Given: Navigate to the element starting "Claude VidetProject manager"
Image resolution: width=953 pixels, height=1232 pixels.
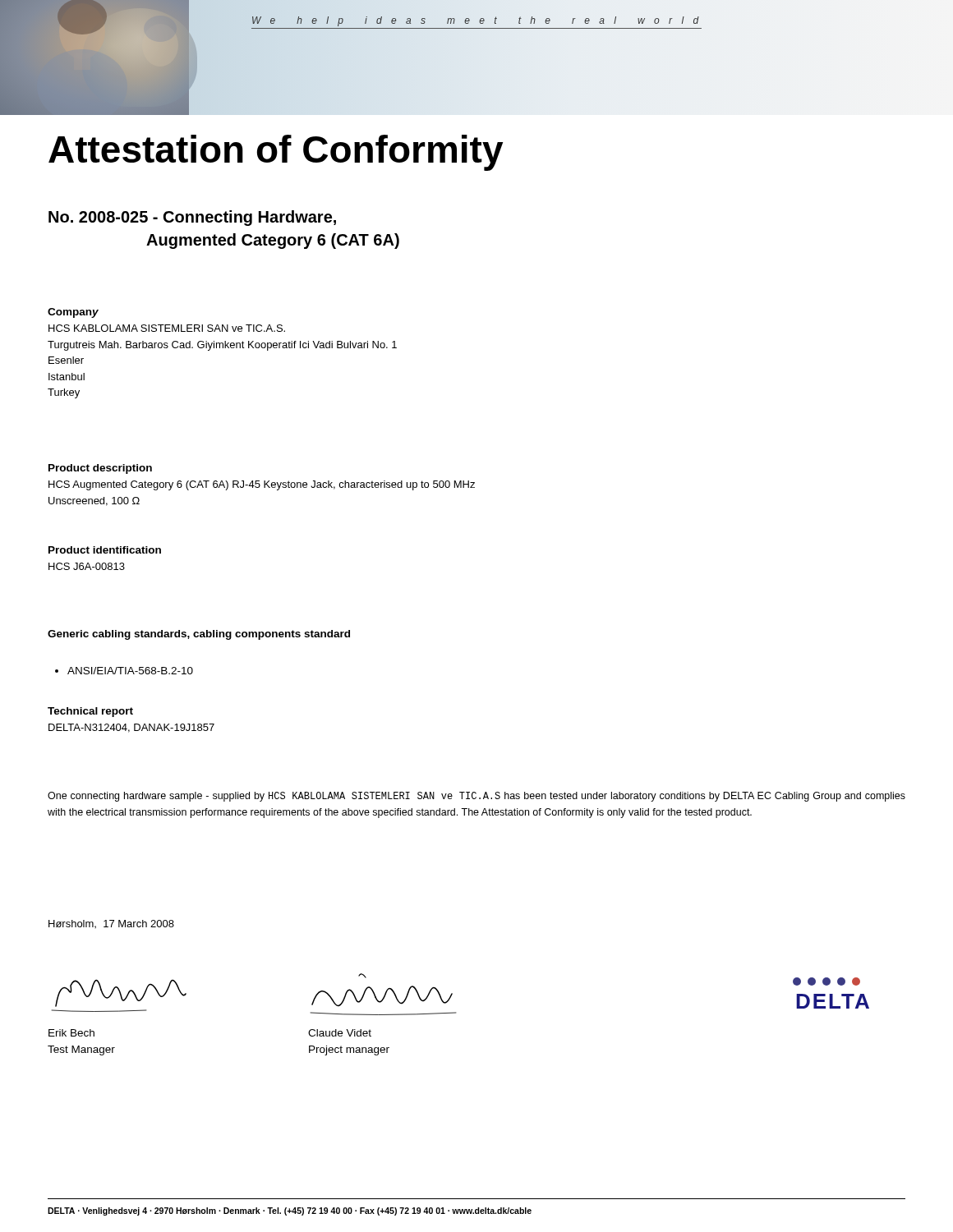Looking at the screenshot, I should [x=349, y=1041].
